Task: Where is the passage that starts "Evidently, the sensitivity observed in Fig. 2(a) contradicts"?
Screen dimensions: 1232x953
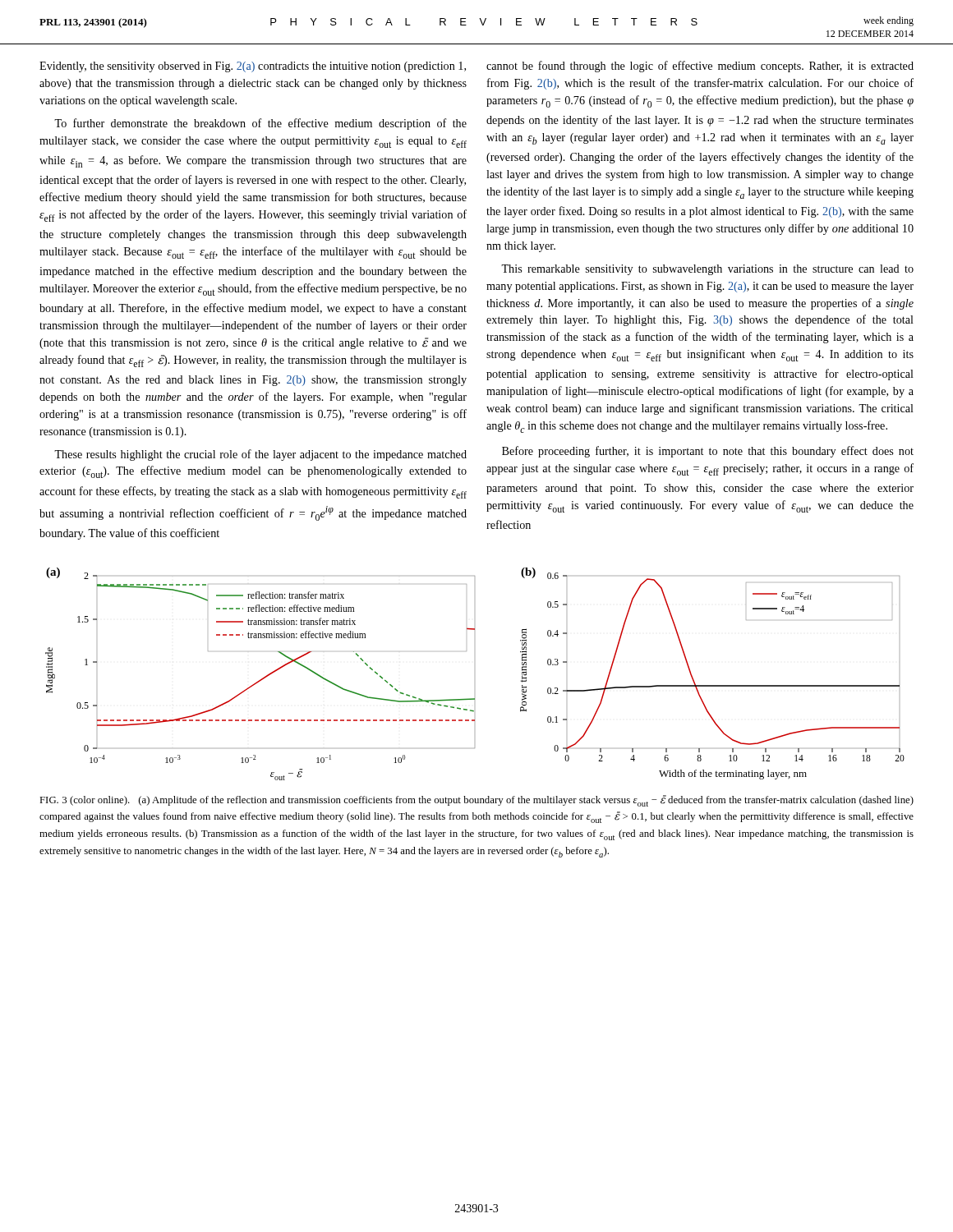Action: (x=253, y=300)
